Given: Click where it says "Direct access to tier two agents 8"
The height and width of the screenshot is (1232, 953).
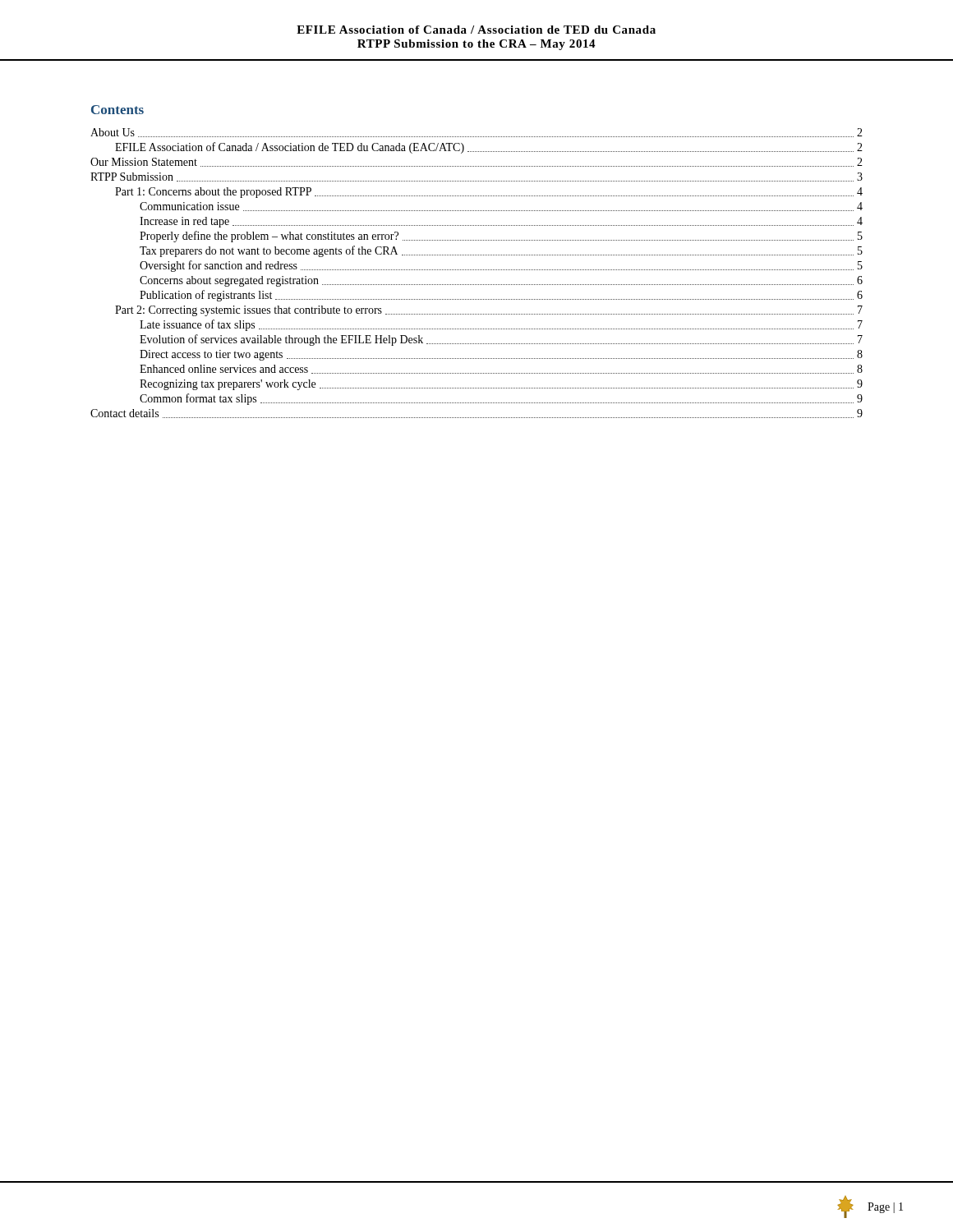Looking at the screenshot, I should (x=476, y=355).
